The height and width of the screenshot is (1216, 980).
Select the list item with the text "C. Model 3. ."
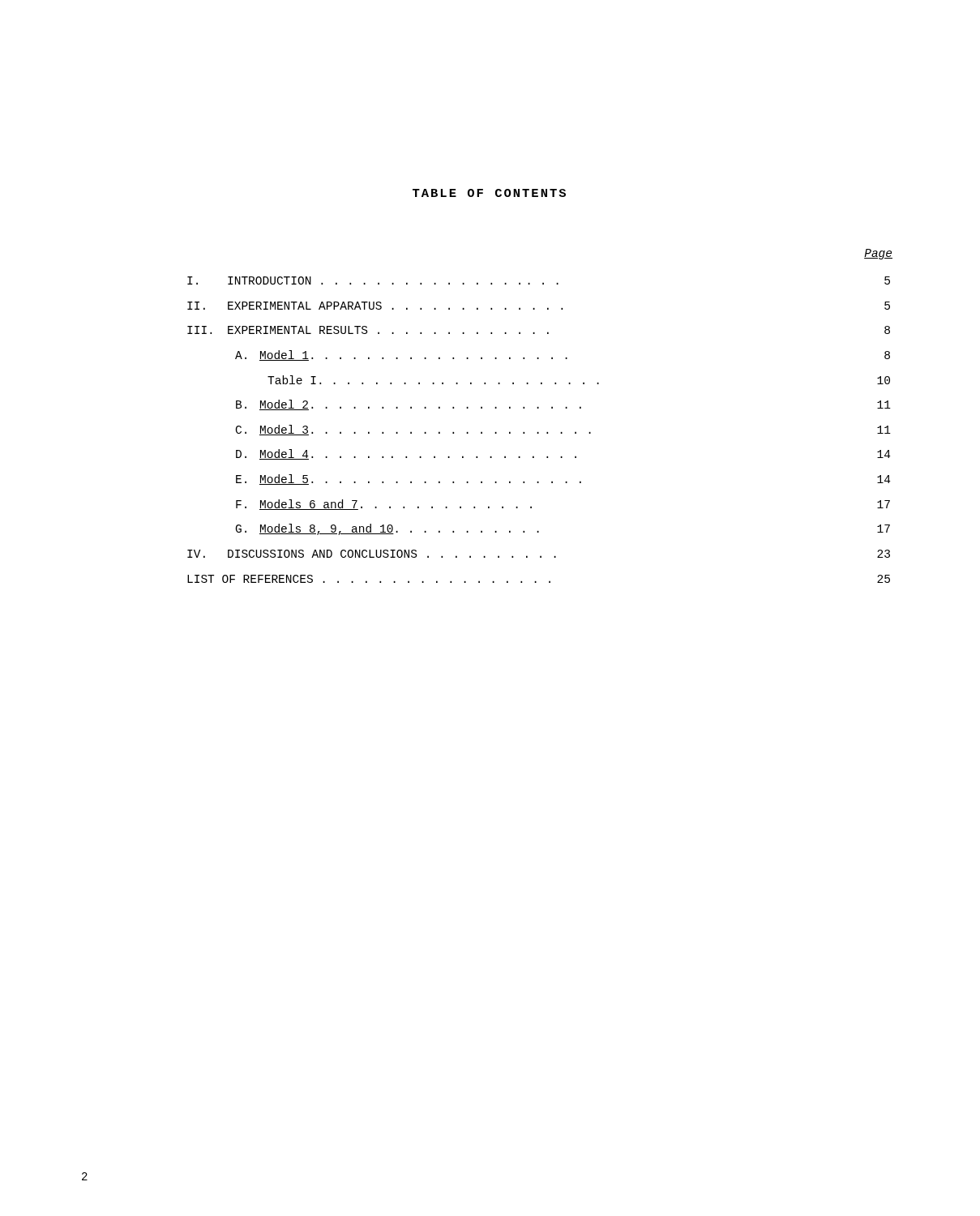point(563,431)
